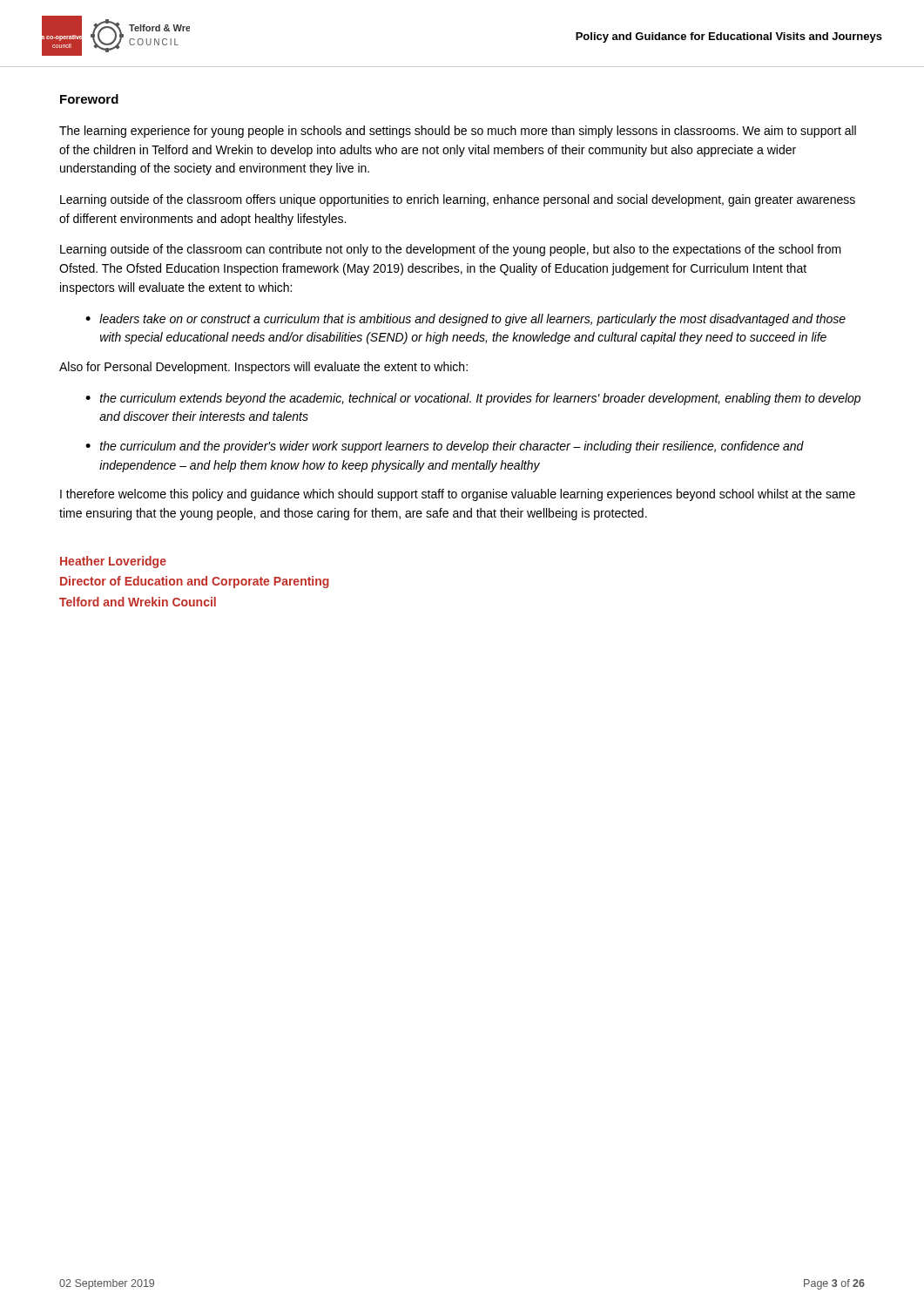Image resolution: width=924 pixels, height=1307 pixels.
Task: Click on the element starting "Also for Personal Development. Inspectors will evaluate the"
Action: pyautogui.click(x=264, y=367)
